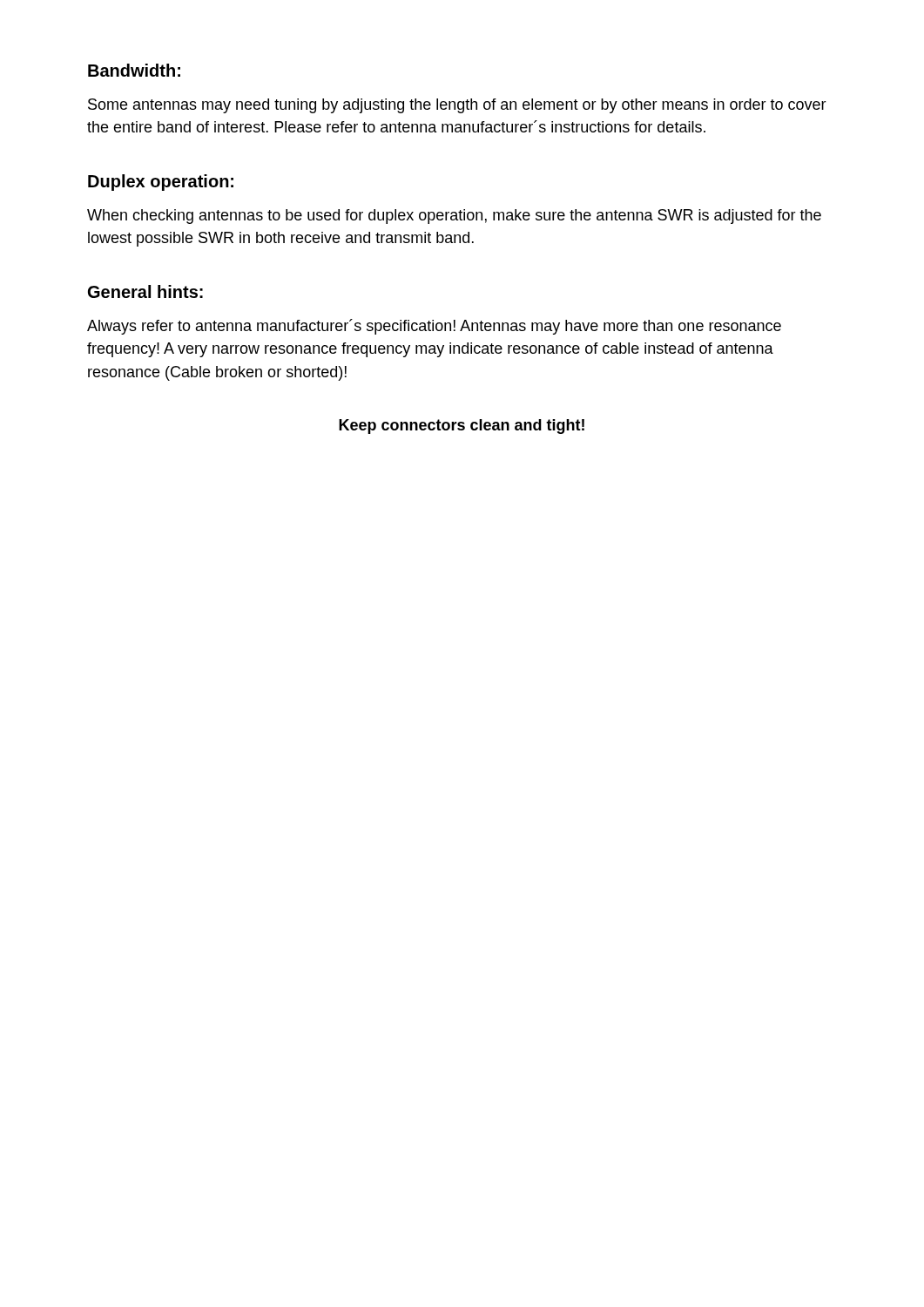Find the text block that reads "Some antennas may need"
Viewport: 924px width, 1307px height.
457,116
